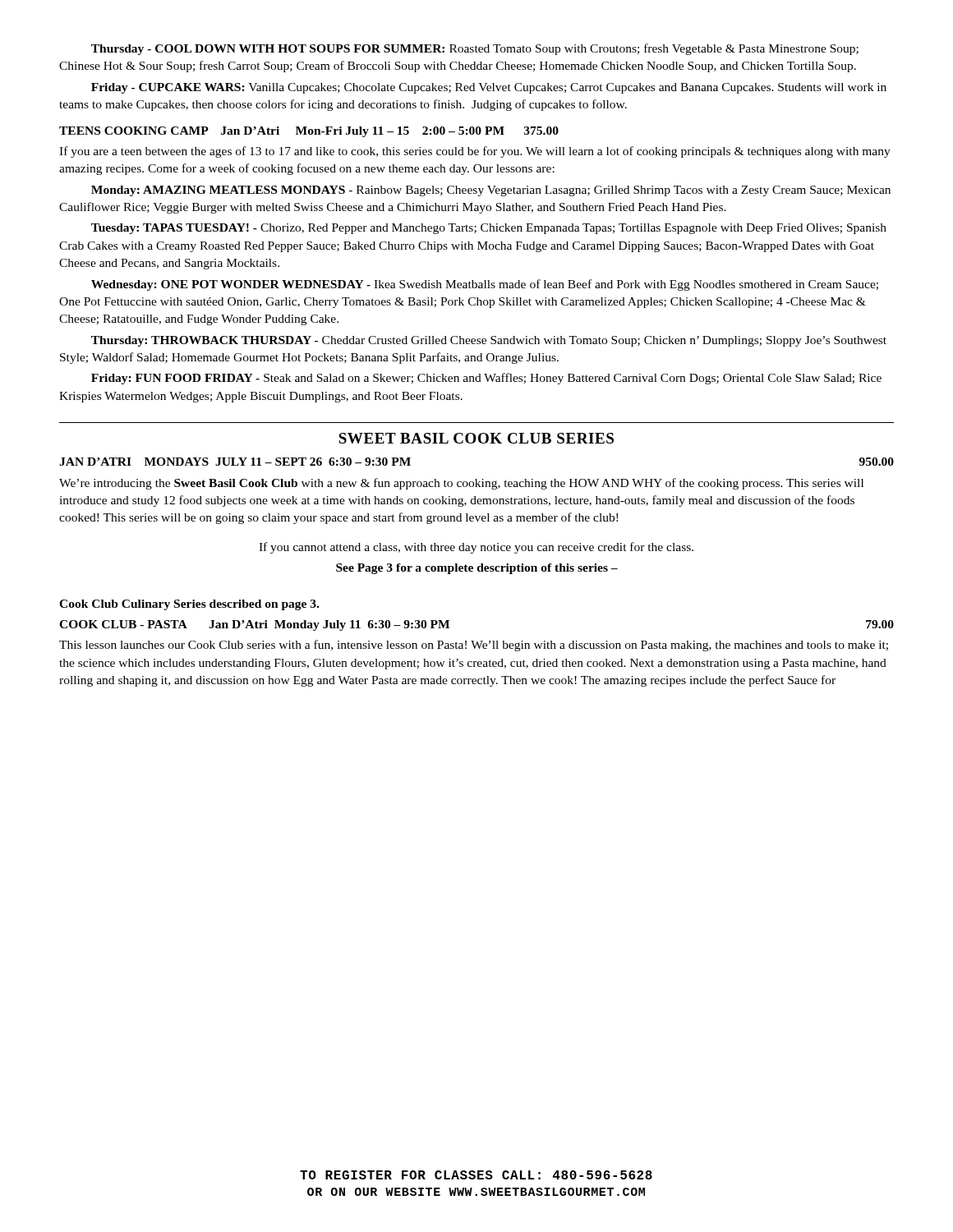Point to the passage starting "Friday - CUPCAKE"
This screenshot has width=953, height=1232.
click(476, 95)
